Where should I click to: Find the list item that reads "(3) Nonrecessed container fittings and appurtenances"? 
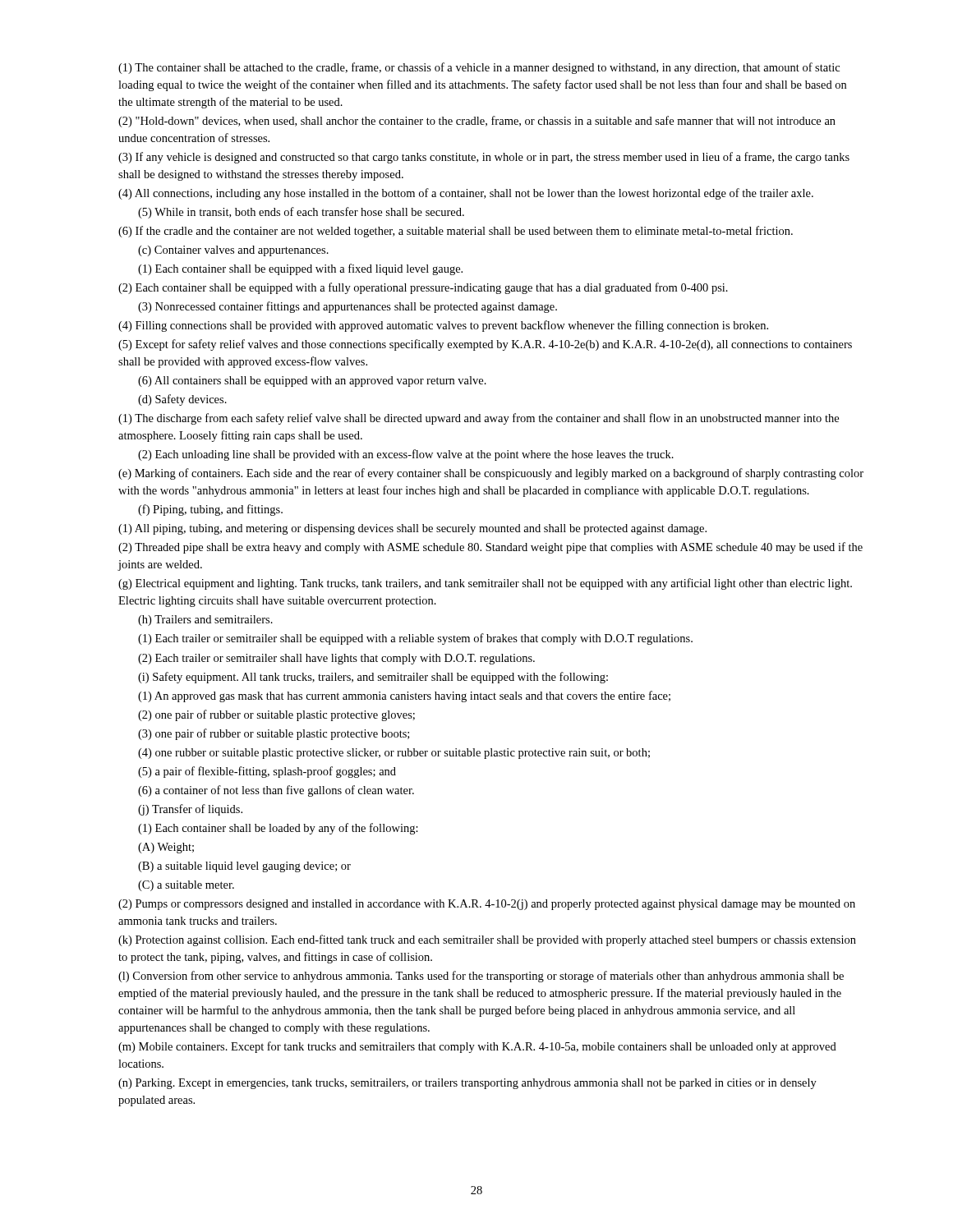(501, 307)
